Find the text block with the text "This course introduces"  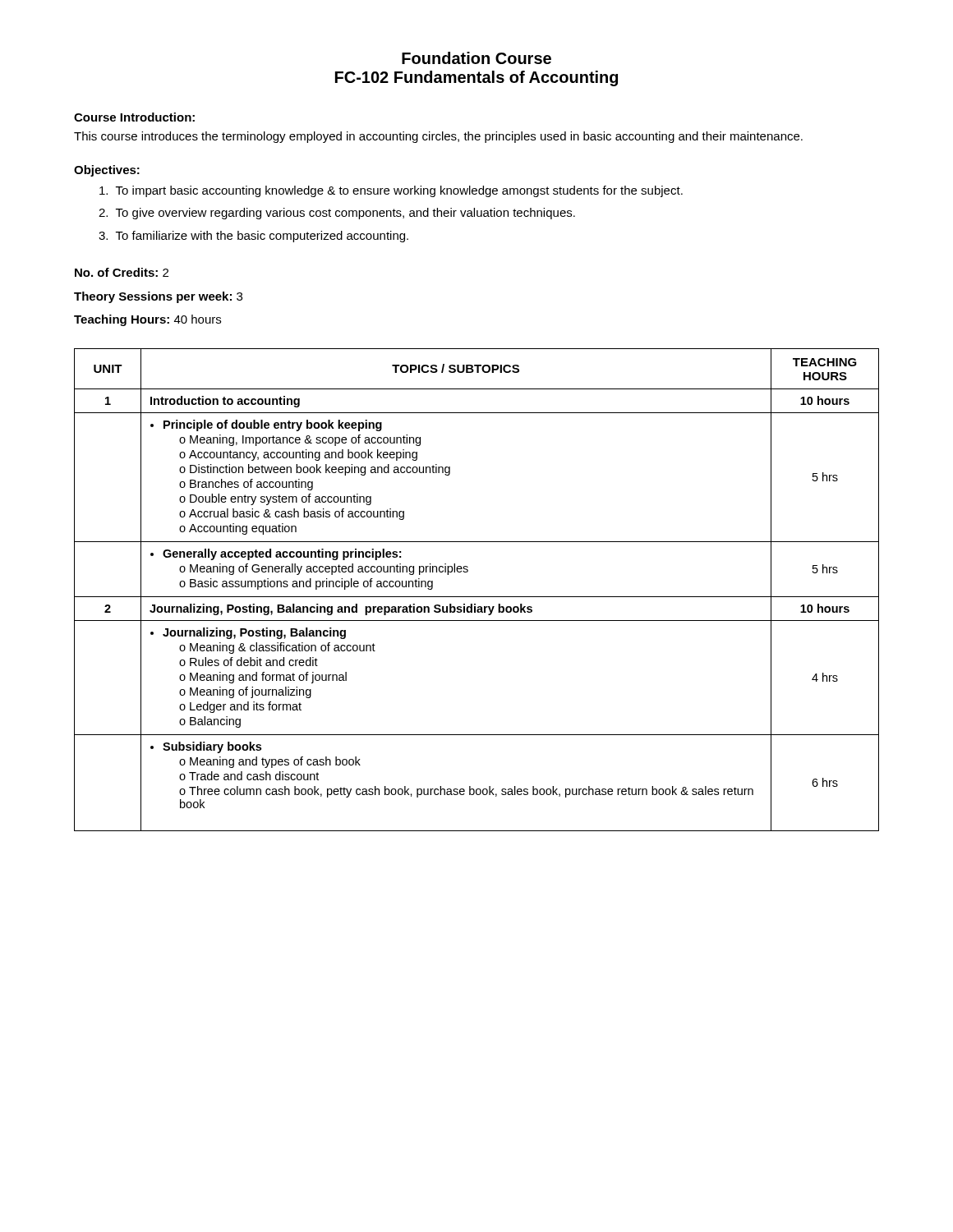[439, 136]
